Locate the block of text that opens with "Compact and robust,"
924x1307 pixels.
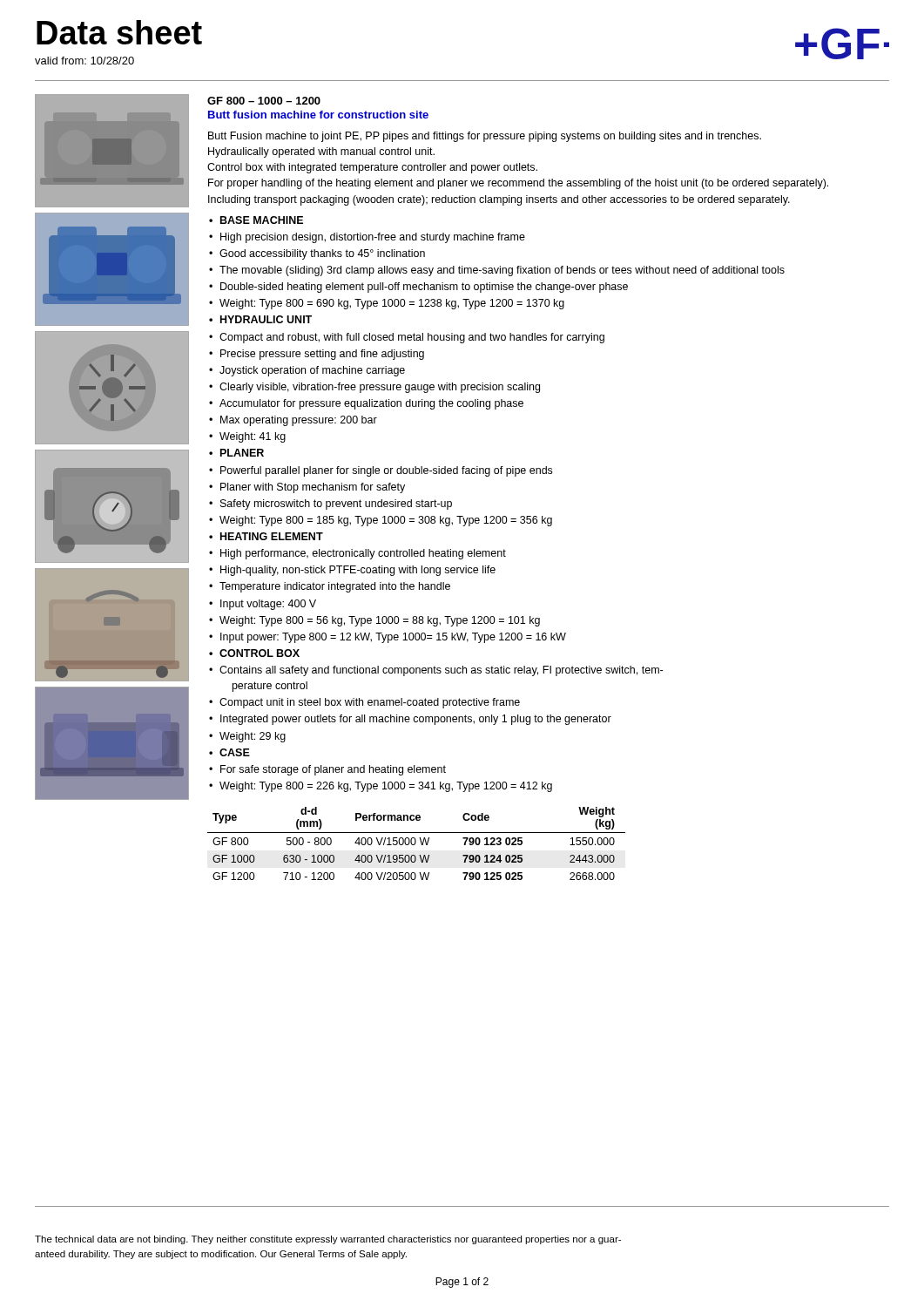point(412,337)
